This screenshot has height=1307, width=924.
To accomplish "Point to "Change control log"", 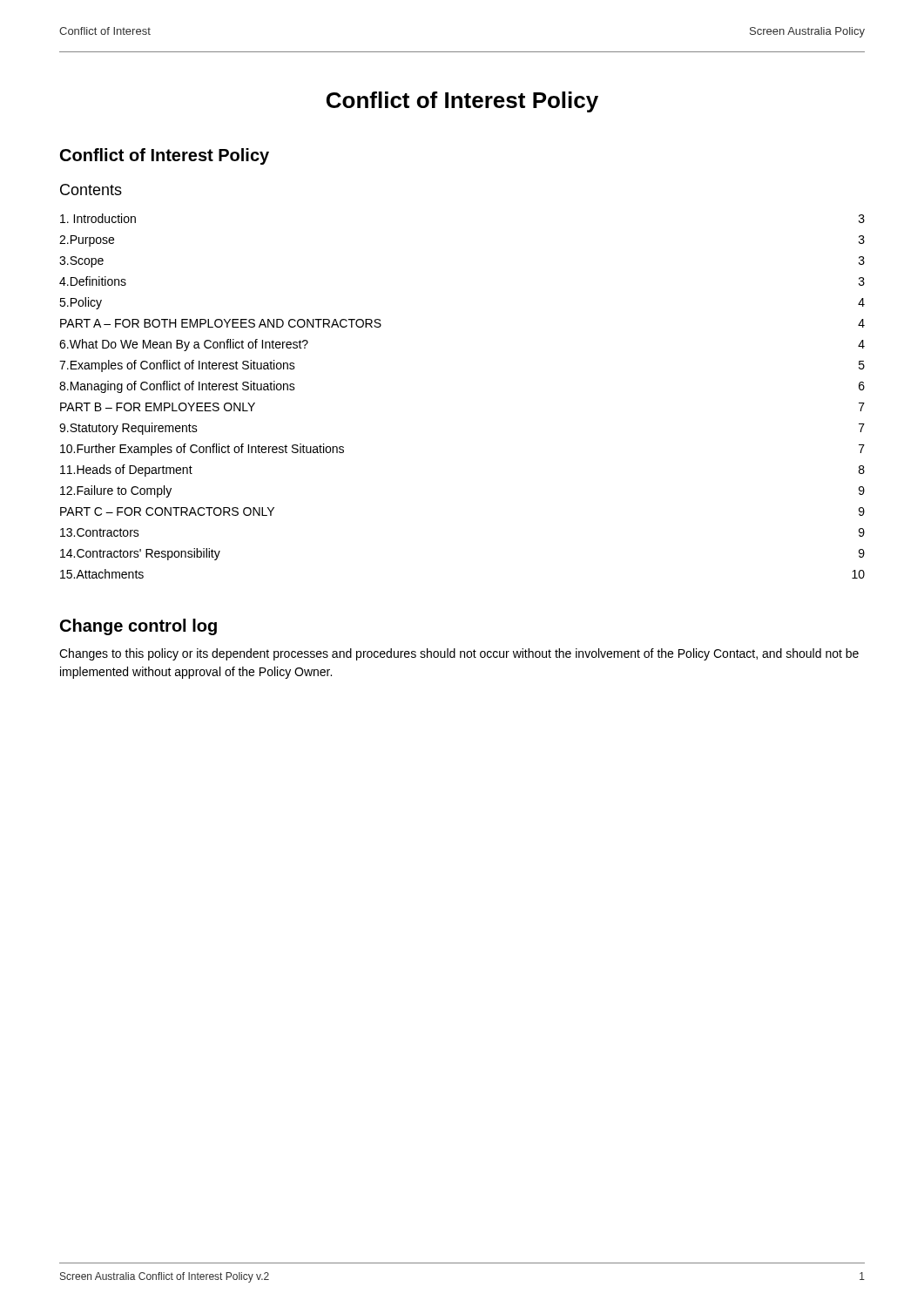I will point(139,626).
